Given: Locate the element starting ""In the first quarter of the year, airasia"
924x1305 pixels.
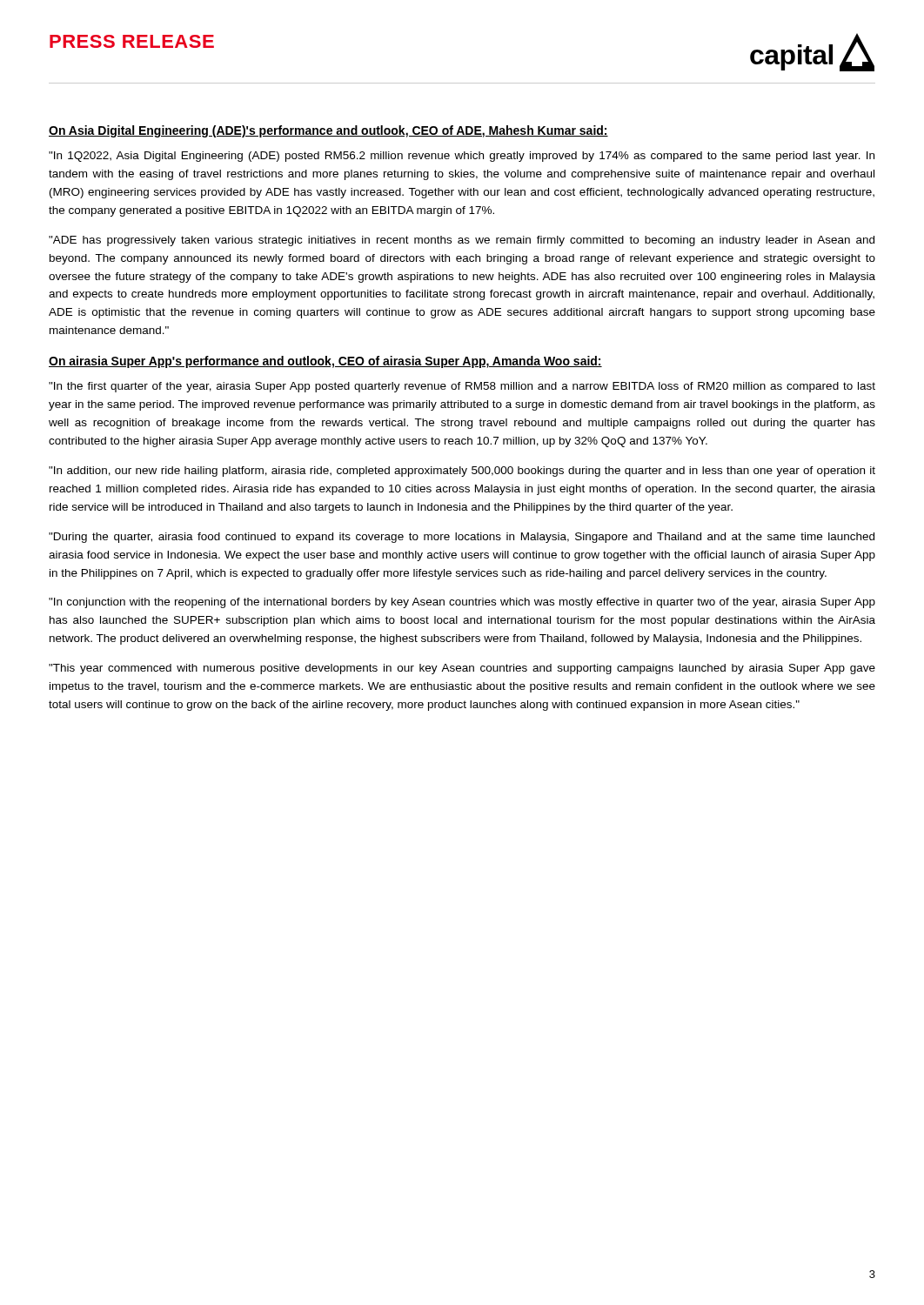Looking at the screenshot, I should [x=462, y=413].
